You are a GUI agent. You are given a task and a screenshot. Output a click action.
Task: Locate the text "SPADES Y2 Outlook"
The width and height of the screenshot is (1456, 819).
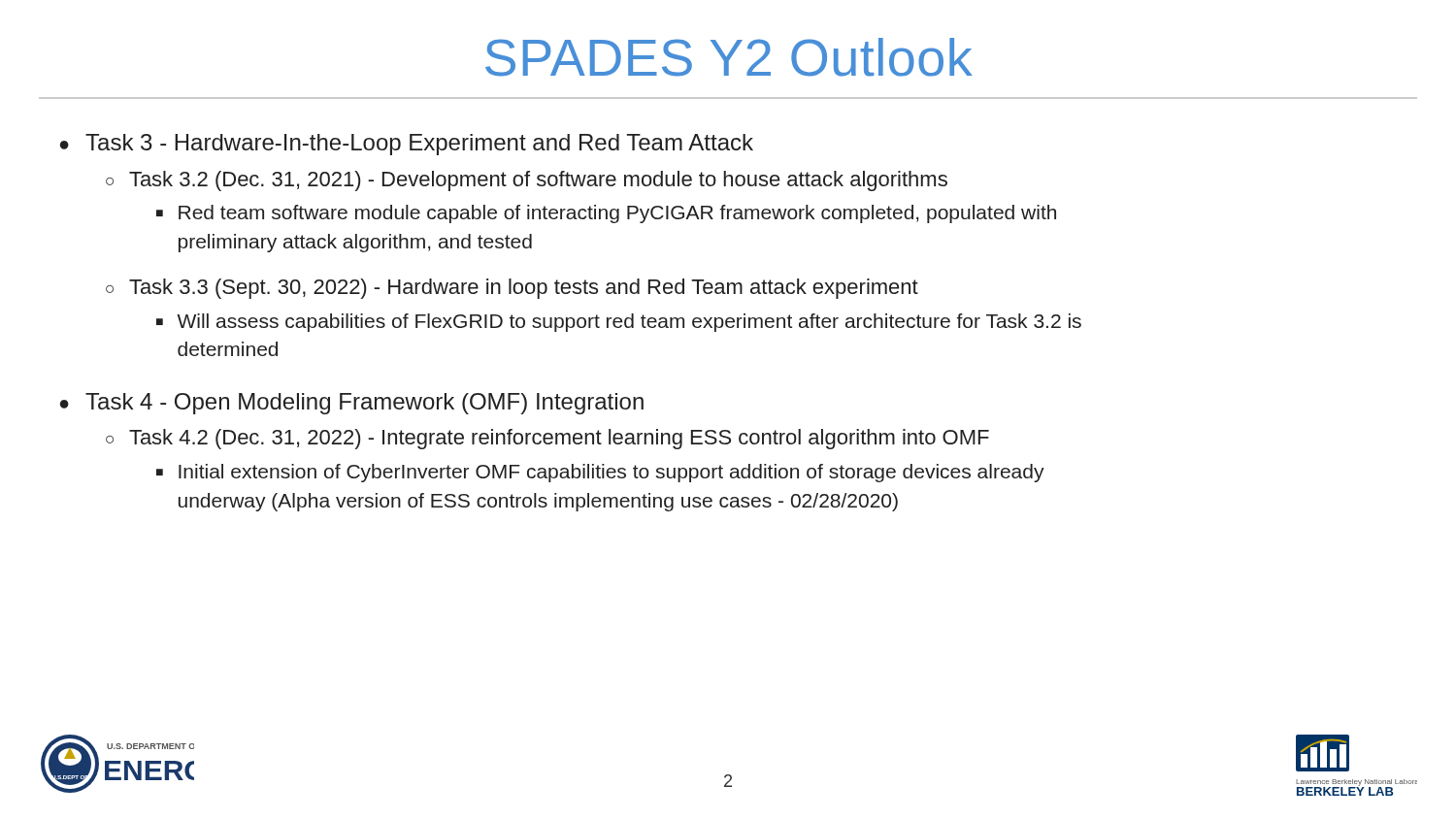pos(728,57)
